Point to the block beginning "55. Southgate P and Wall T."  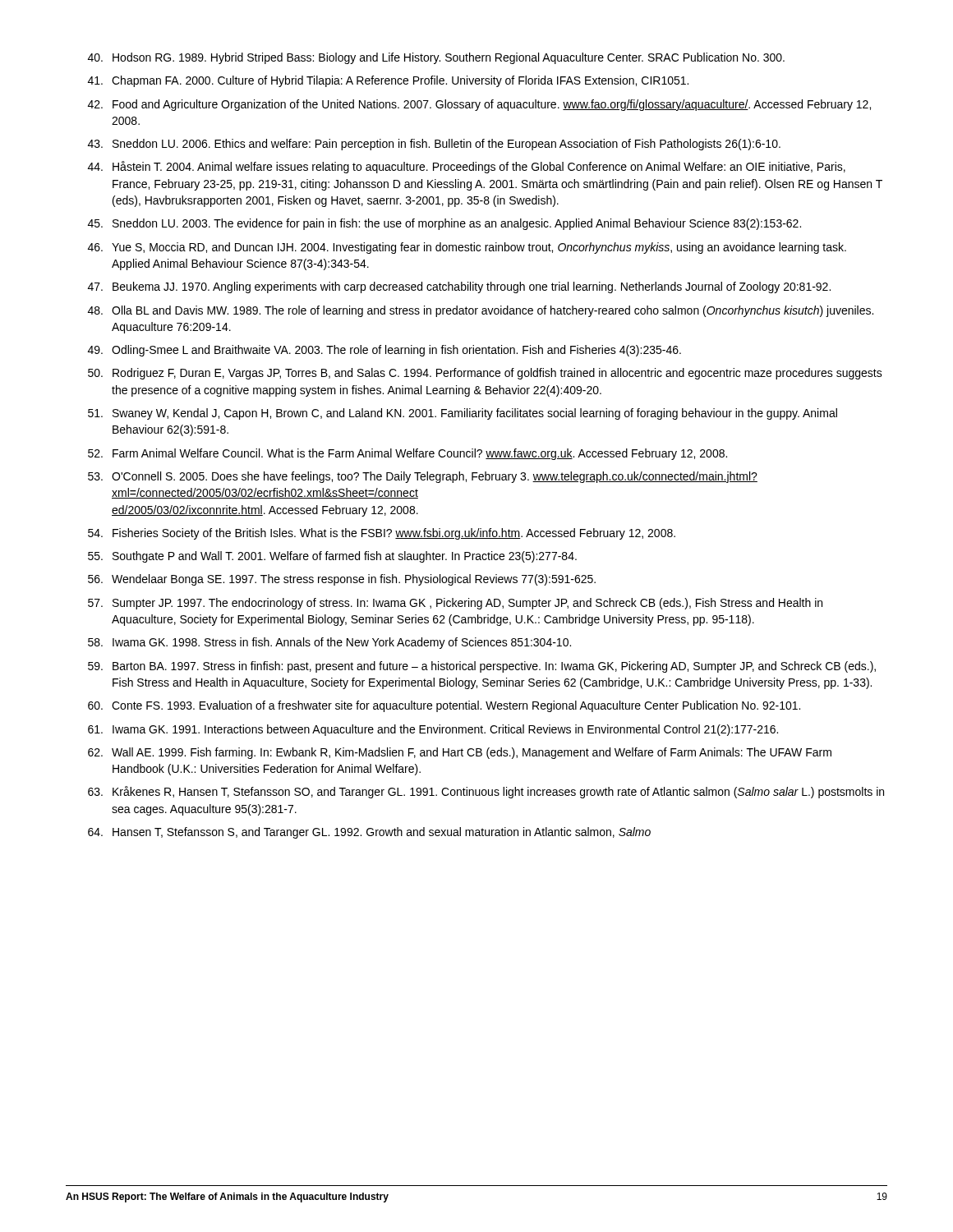[x=476, y=556]
